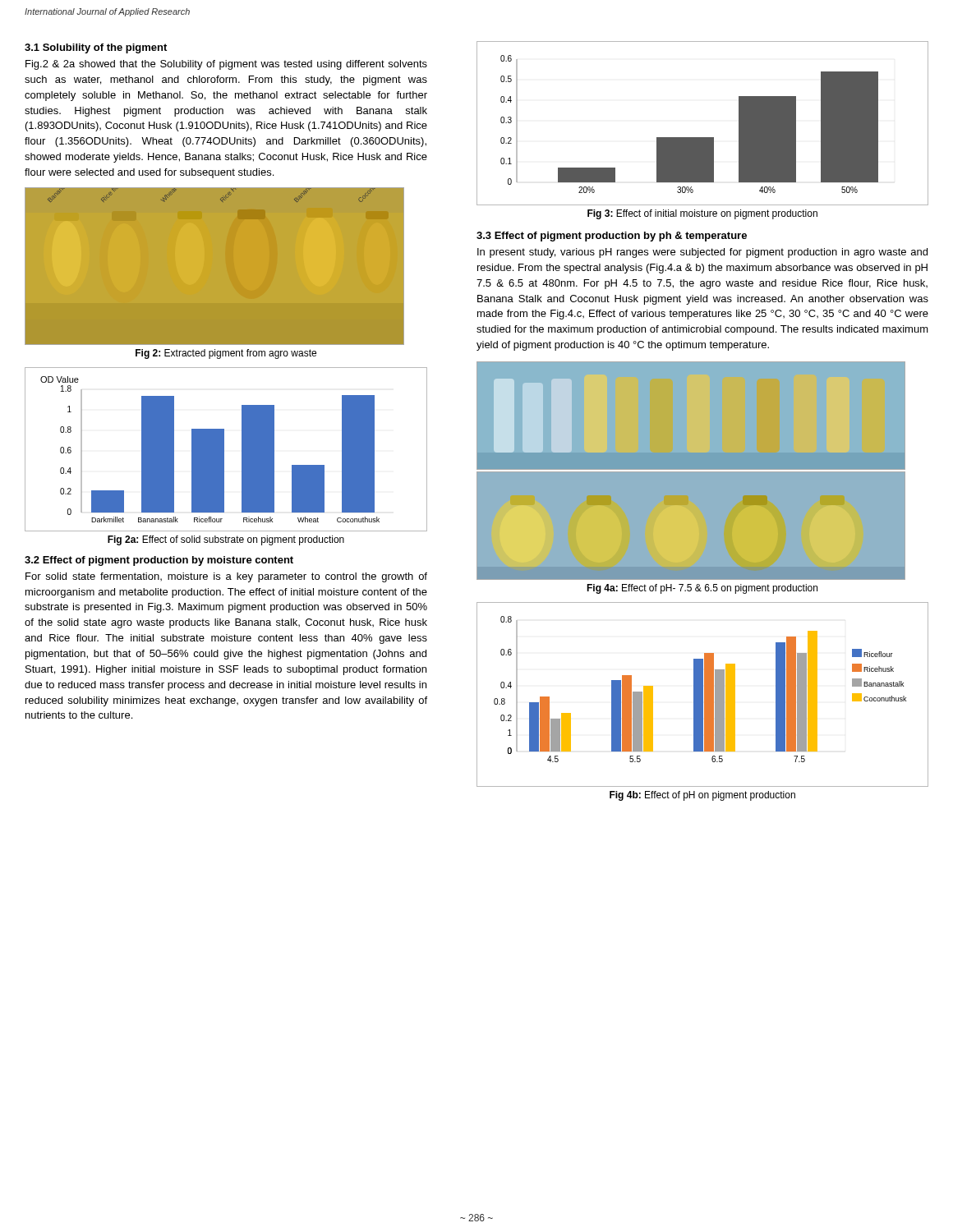Select the section header that reads "3.1 Solubility of the"
Image resolution: width=953 pixels, height=1232 pixels.
pyautogui.click(x=96, y=47)
